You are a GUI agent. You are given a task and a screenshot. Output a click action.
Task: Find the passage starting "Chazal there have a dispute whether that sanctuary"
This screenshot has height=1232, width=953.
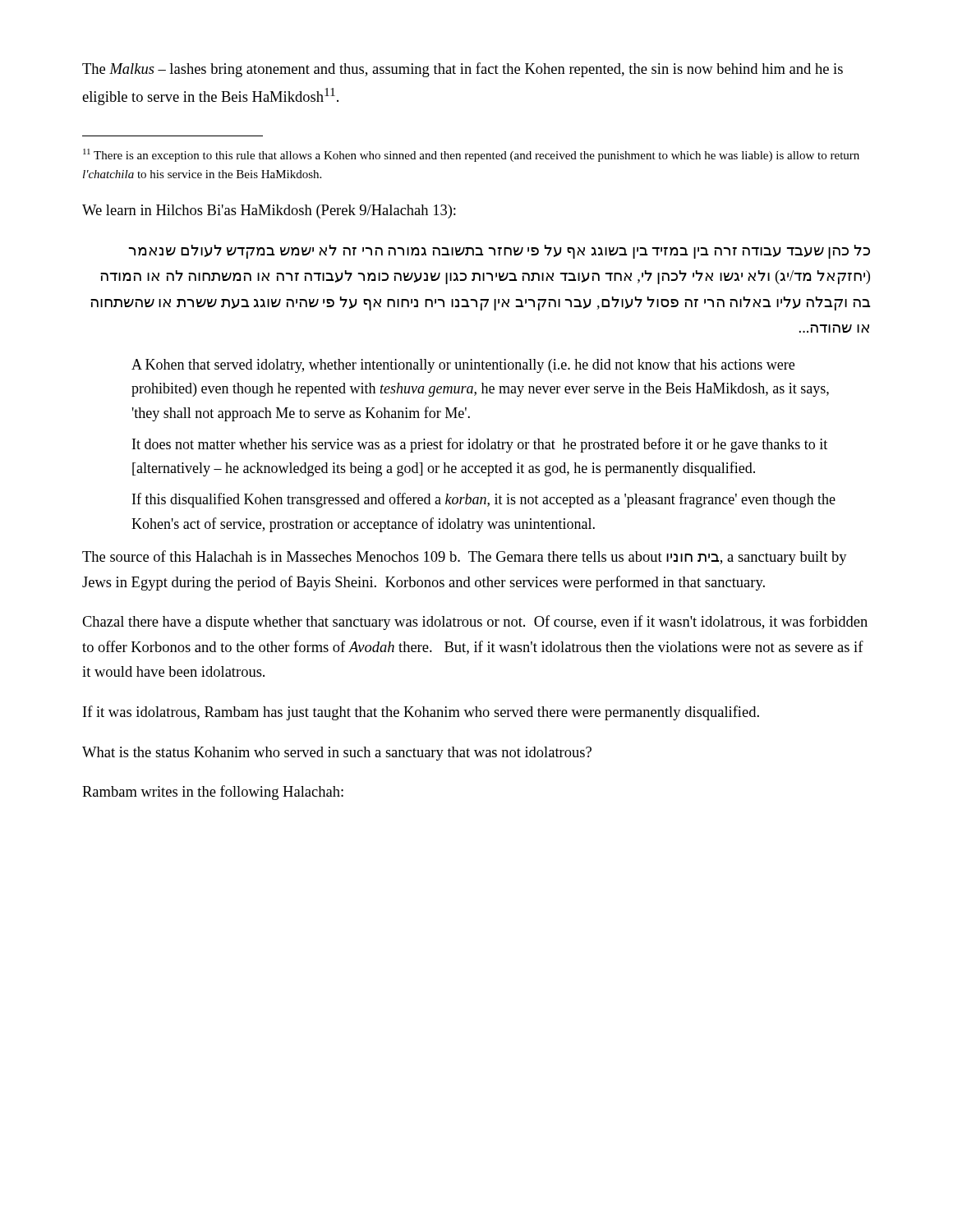[x=475, y=647]
